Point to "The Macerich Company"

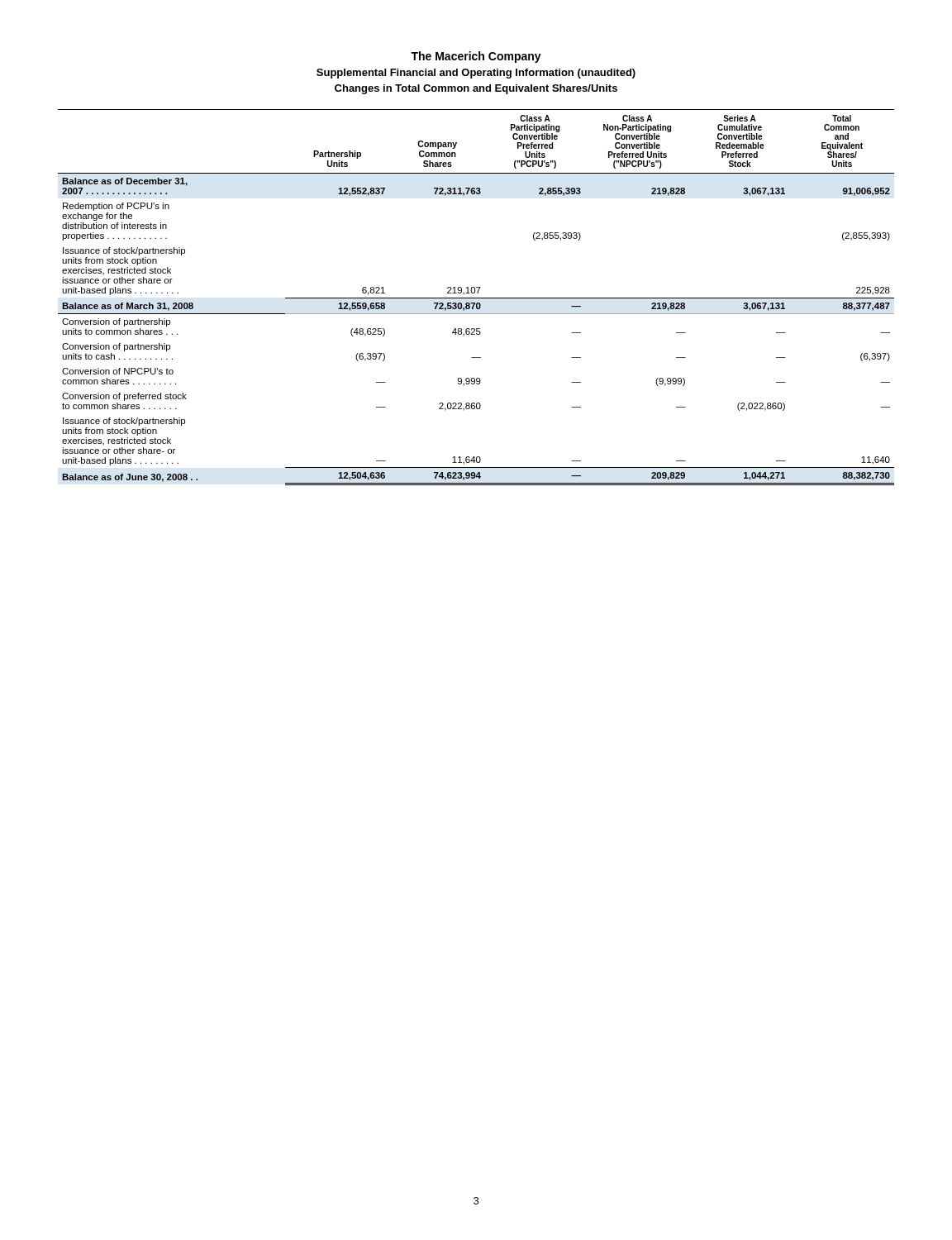click(x=476, y=56)
